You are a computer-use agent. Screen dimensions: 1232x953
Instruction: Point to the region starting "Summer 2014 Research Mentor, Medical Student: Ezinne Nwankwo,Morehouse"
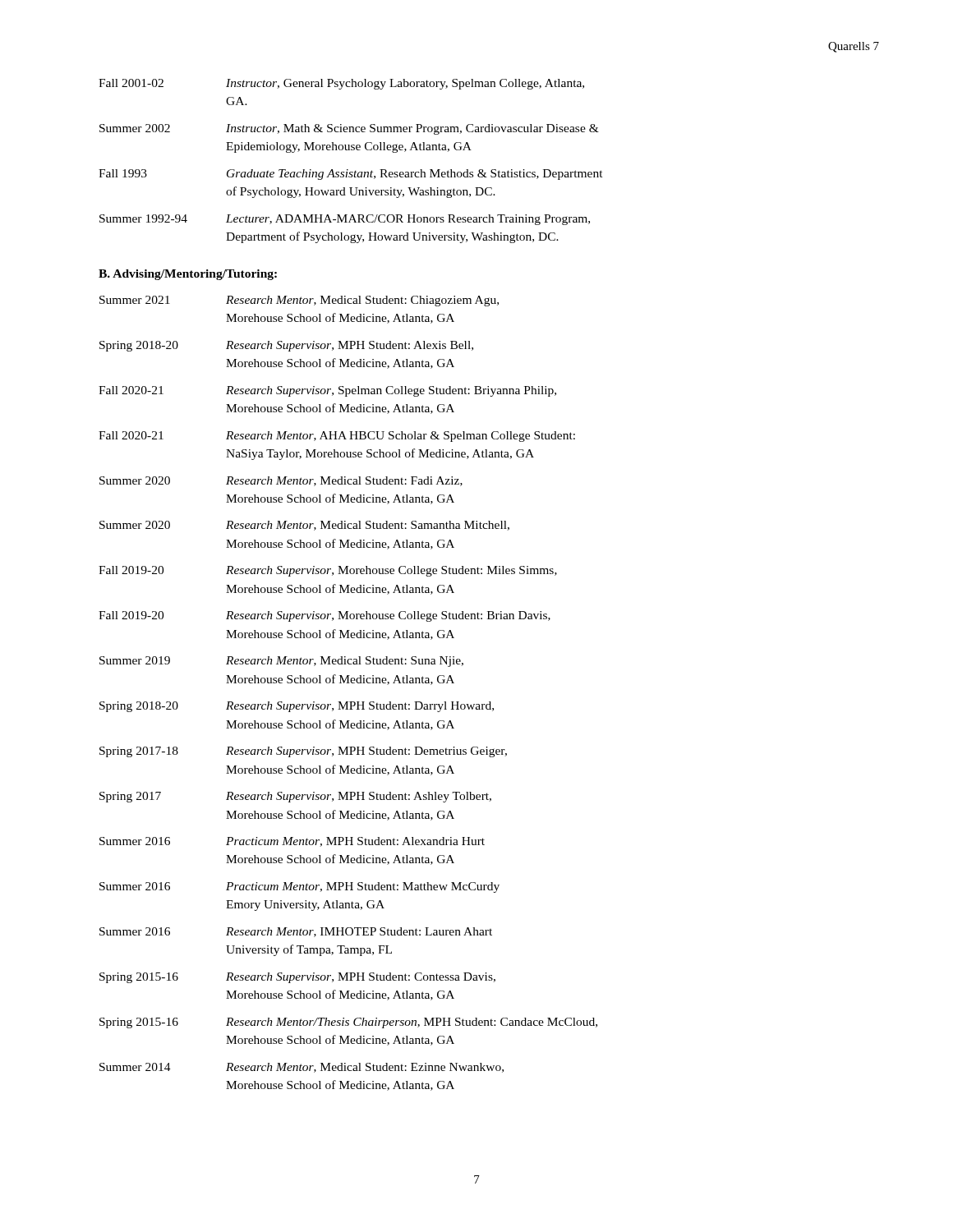pyautogui.click(x=489, y=1076)
